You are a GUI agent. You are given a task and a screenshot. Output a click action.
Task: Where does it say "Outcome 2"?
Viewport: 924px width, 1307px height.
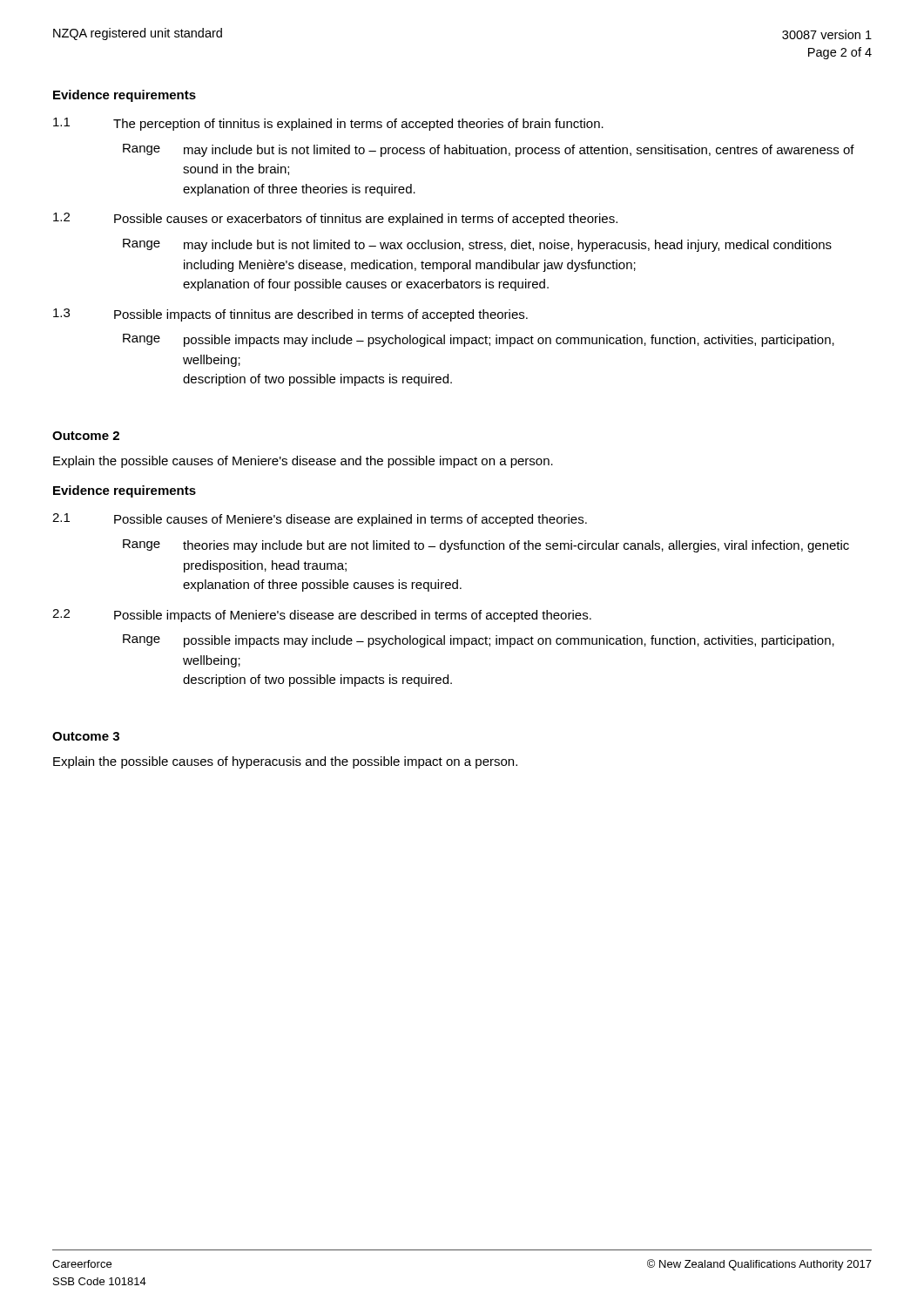pos(86,435)
